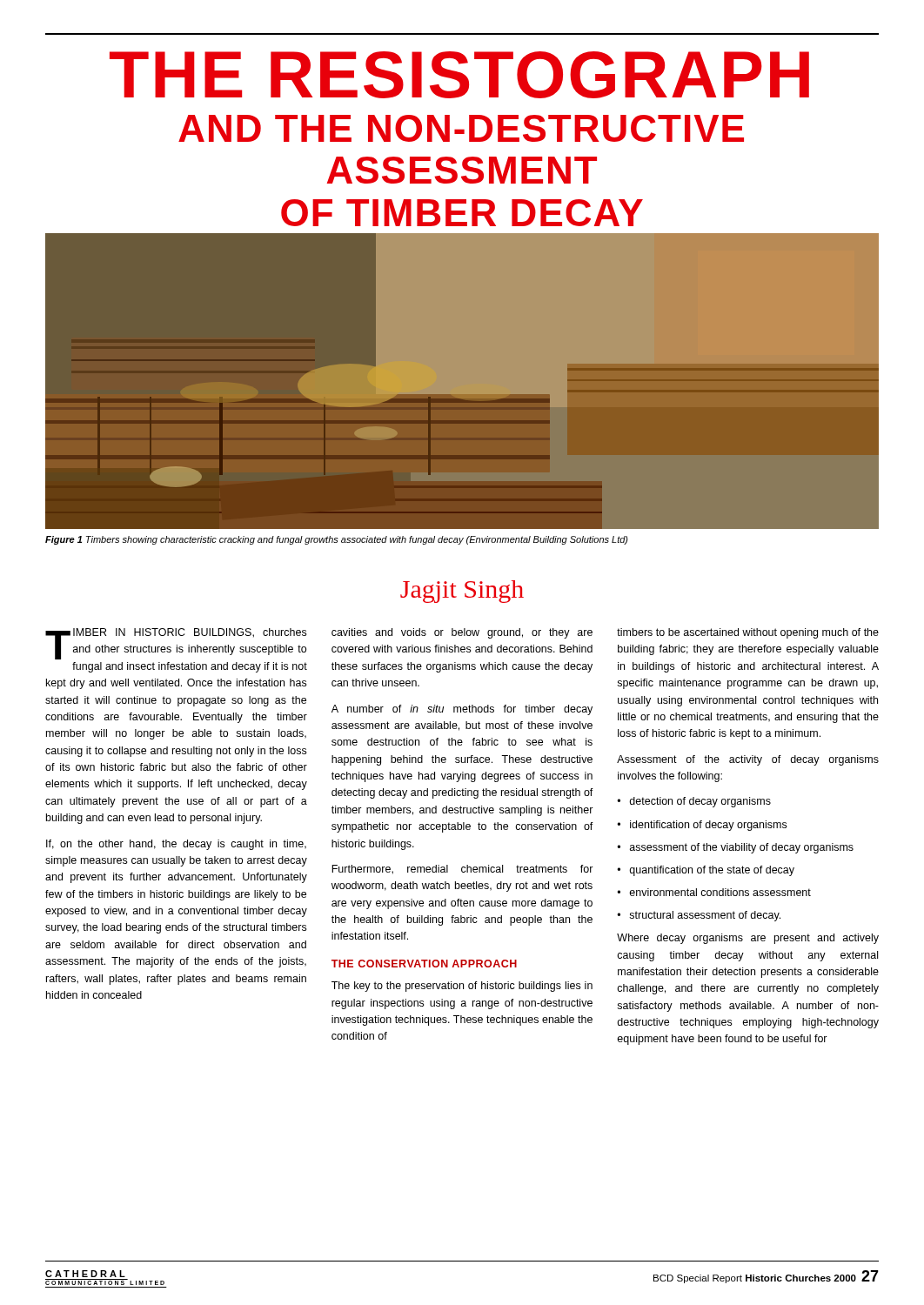Image resolution: width=924 pixels, height=1305 pixels.
Task: Click on the photo
Action: tap(462, 381)
